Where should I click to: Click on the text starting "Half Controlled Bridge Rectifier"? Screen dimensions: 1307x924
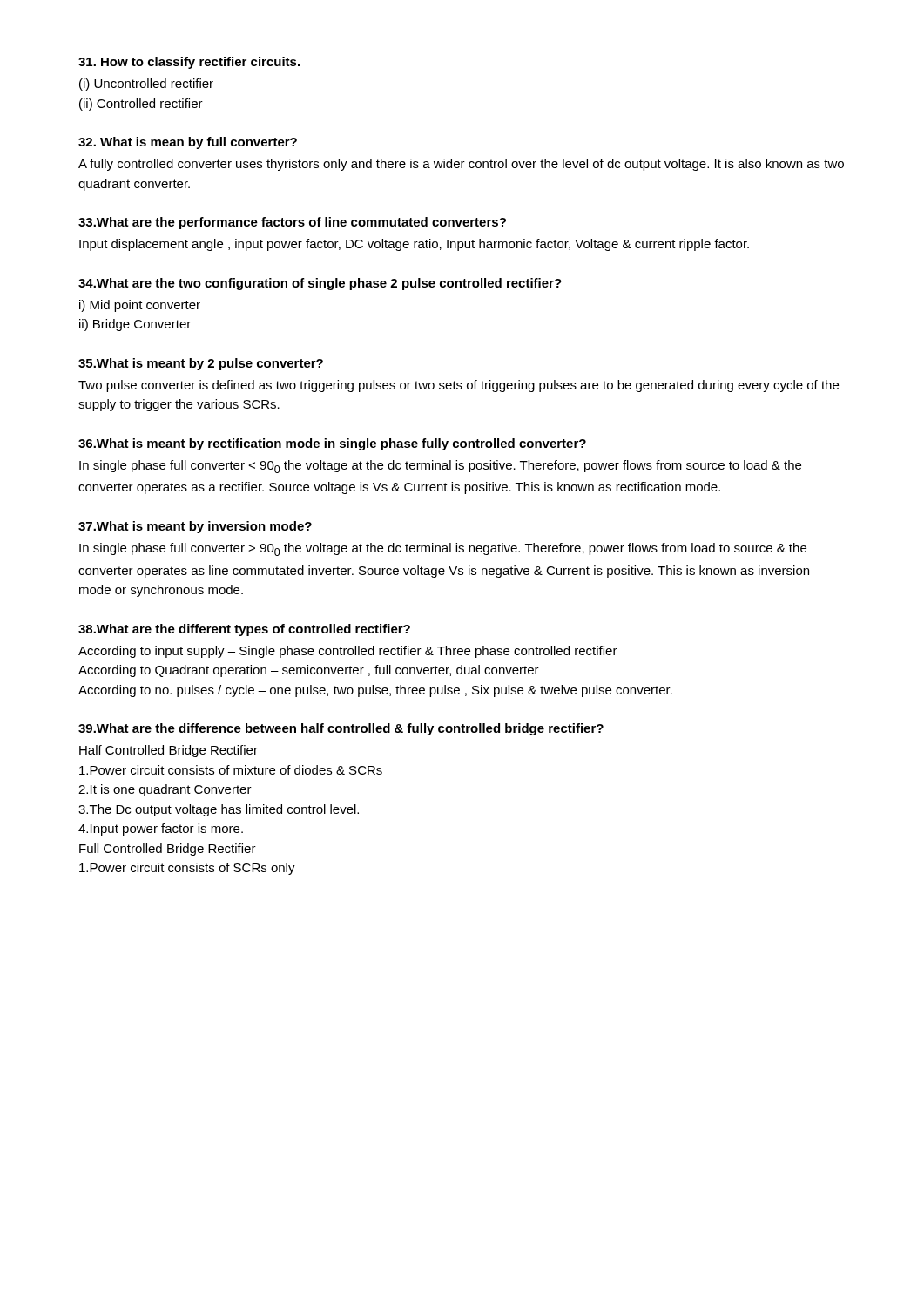click(x=168, y=750)
